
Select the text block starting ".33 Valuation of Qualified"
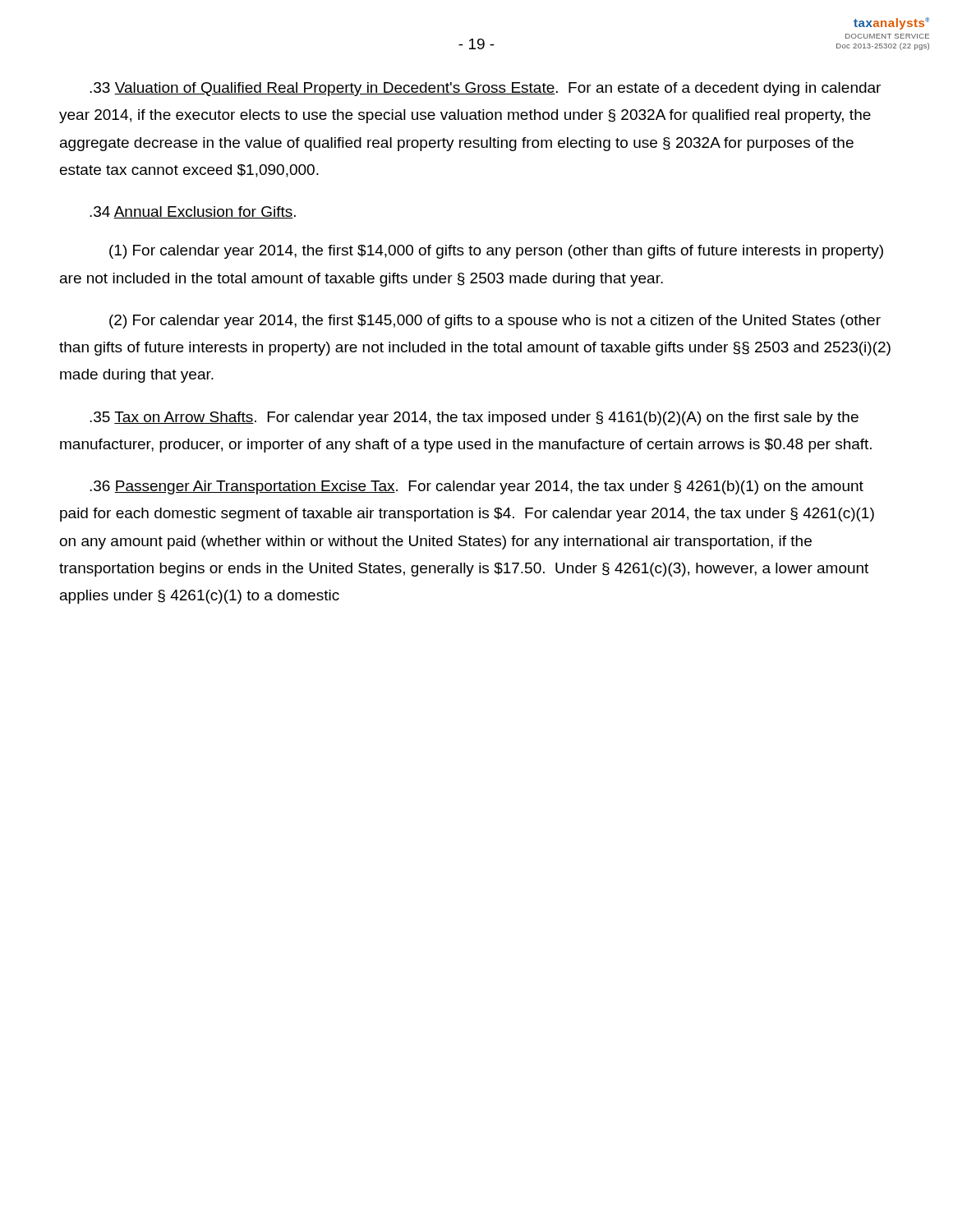pos(476,129)
